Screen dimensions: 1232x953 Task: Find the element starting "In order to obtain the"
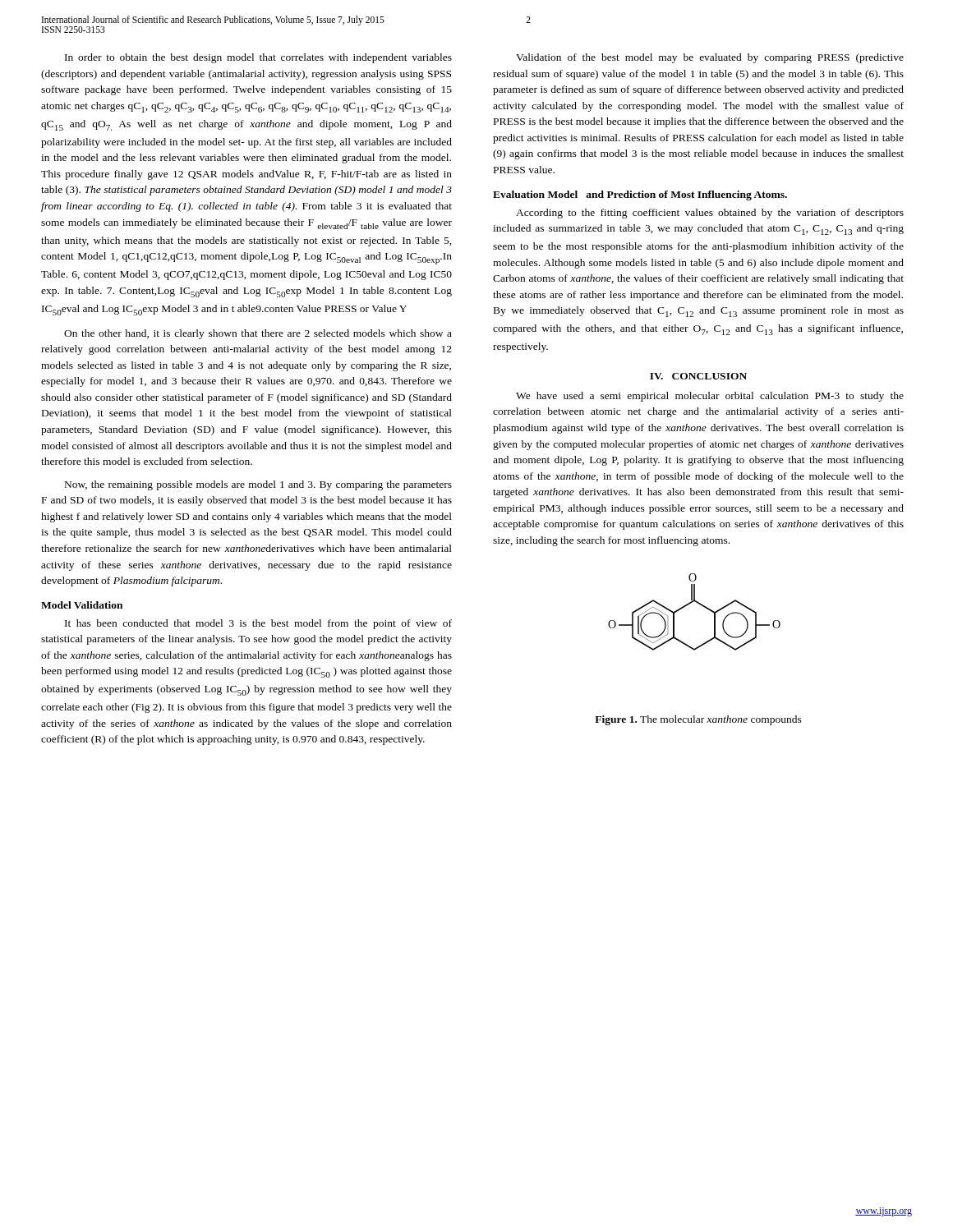click(x=246, y=184)
